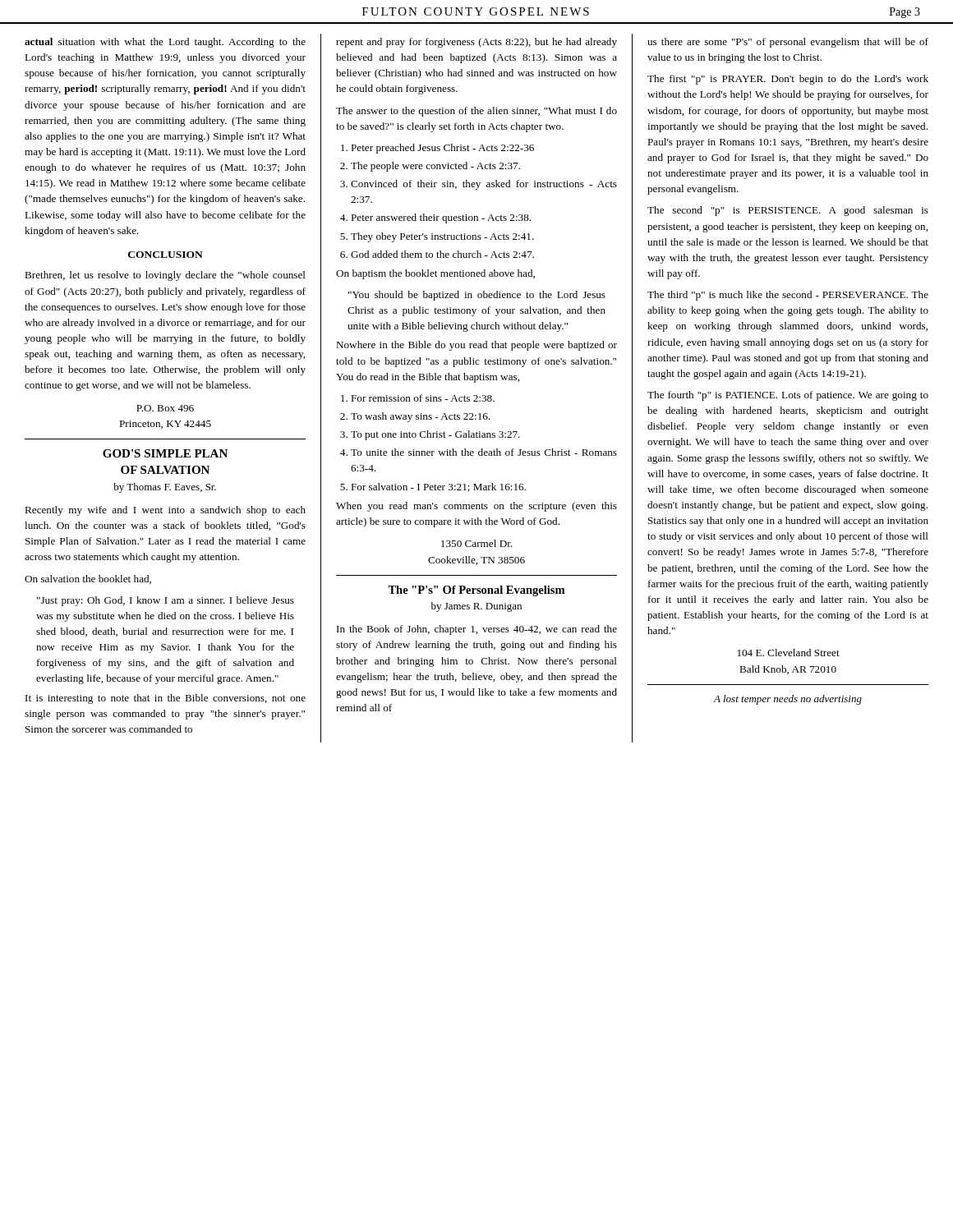This screenshot has width=953, height=1232.
Task: Select the text starting "For remission of"
Action: [x=476, y=398]
